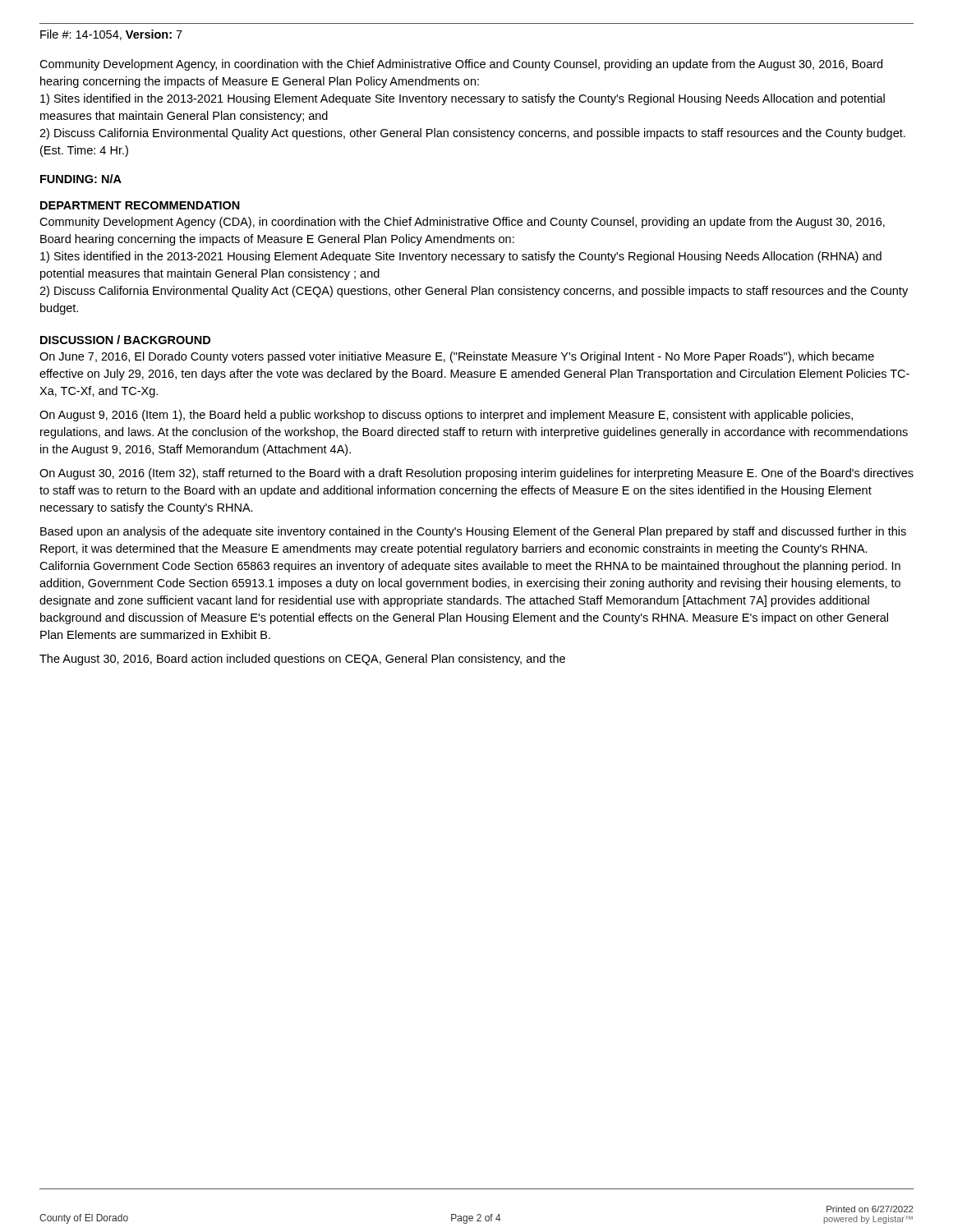
Task: Select the block starting "On August 9, 2016 (Item 1), the"
Action: point(476,433)
